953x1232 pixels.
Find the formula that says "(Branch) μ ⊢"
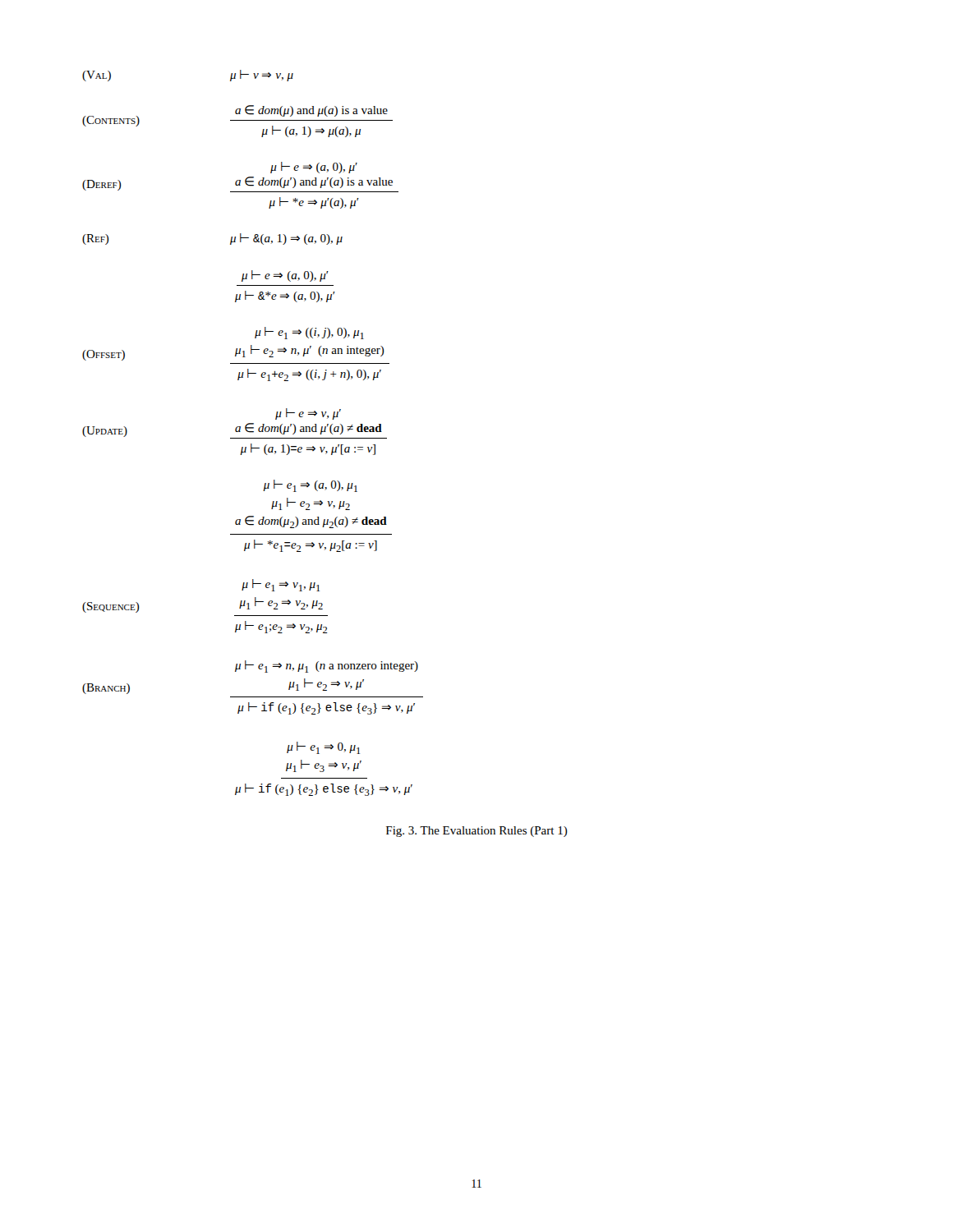pos(253,687)
